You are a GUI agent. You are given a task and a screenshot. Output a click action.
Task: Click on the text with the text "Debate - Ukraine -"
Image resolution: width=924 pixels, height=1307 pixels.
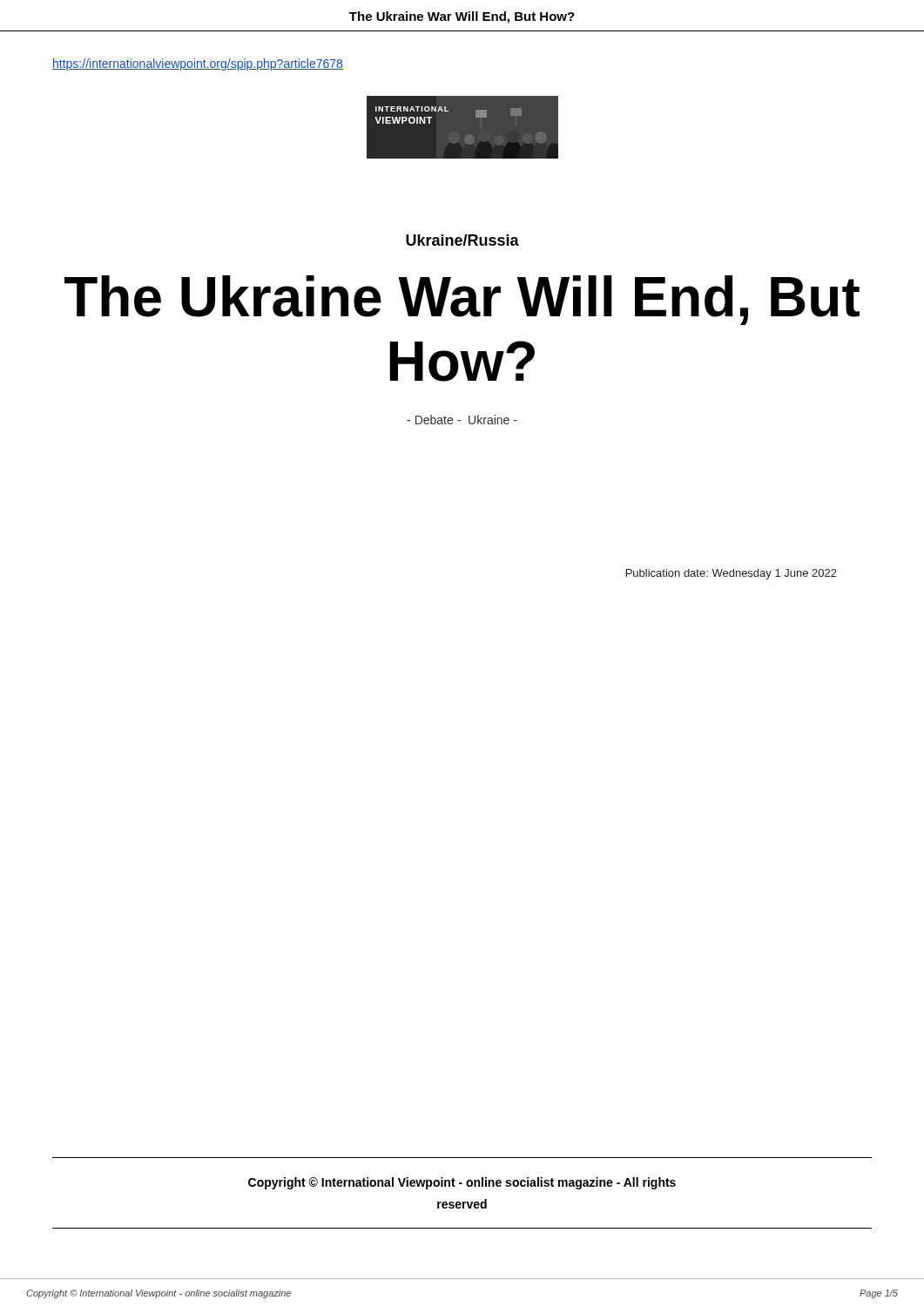click(x=462, y=420)
